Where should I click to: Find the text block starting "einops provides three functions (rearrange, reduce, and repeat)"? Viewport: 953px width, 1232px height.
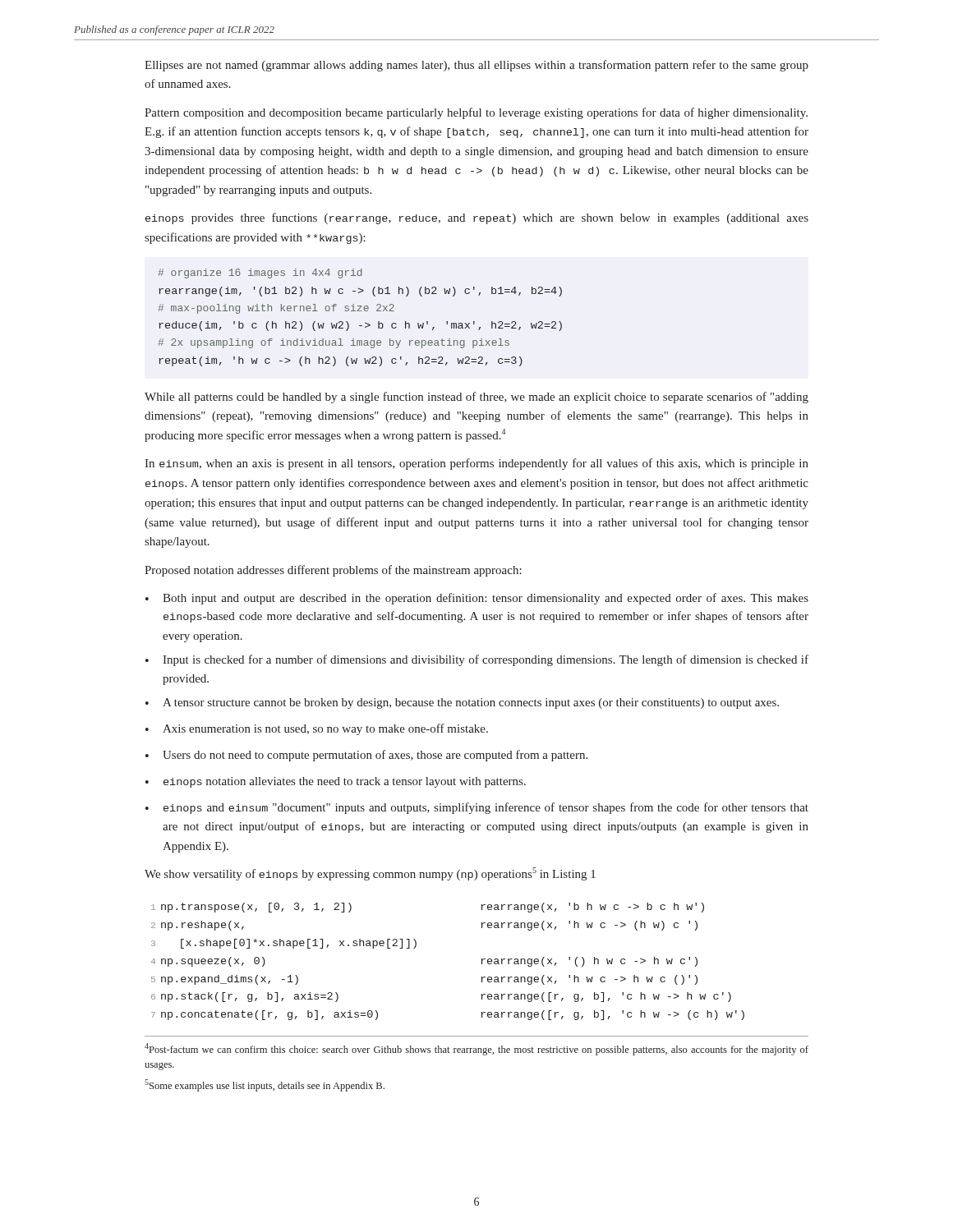(476, 228)
